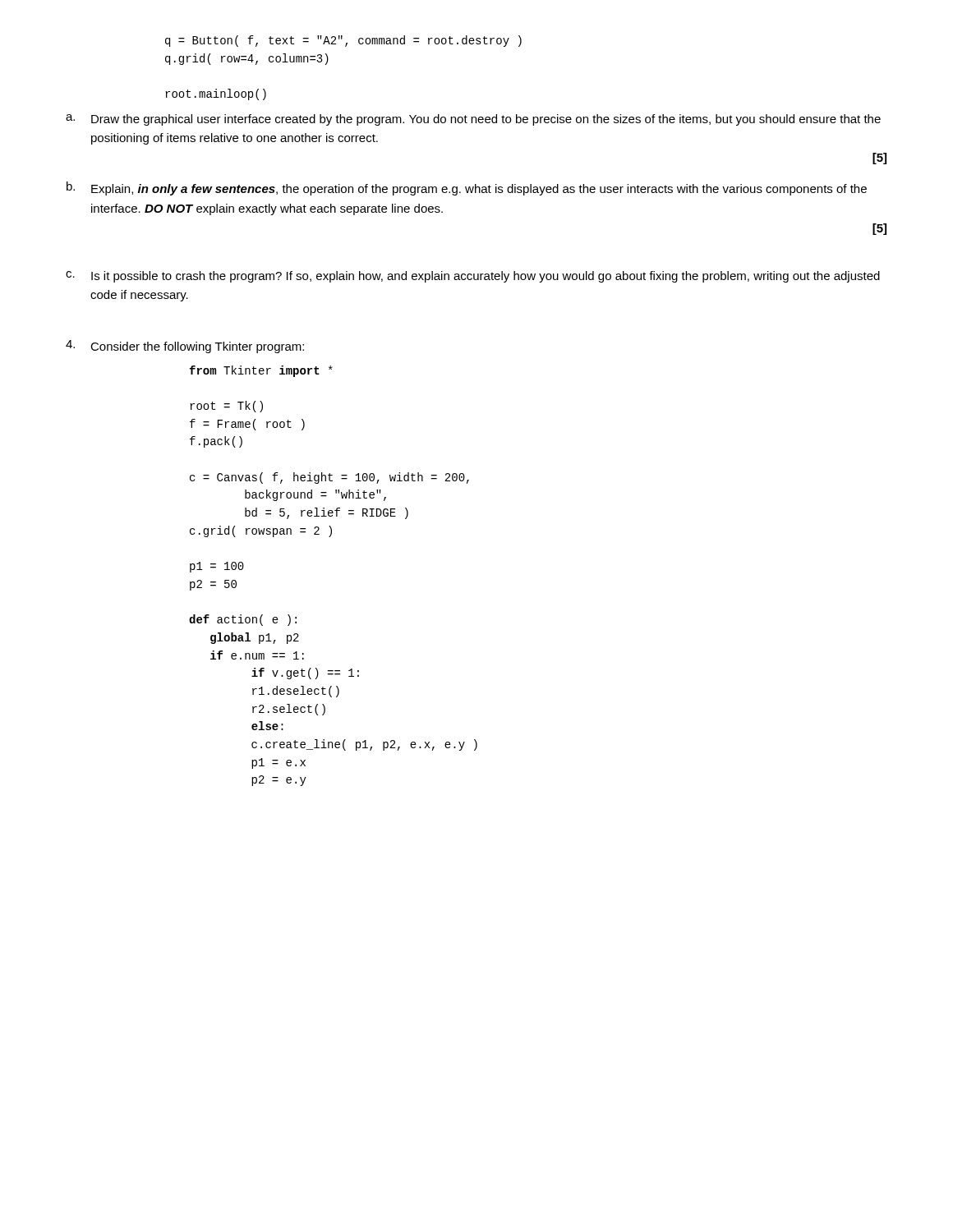This screenshot has height=1232, width=953.
Task: Find the list item containing "4. Consider the"
Action: point(185,347)
